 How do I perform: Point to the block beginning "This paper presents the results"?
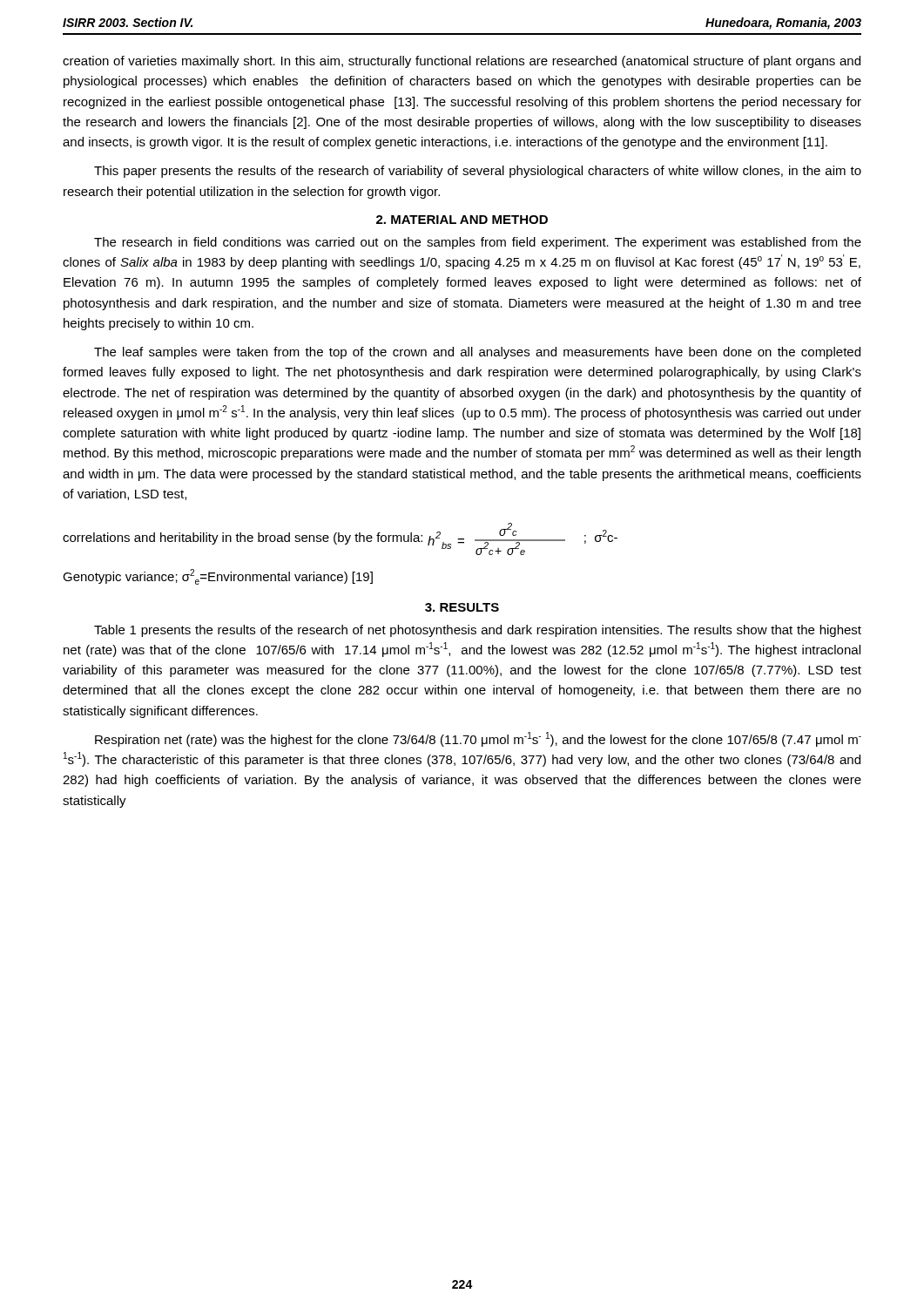tap(462, 181)
